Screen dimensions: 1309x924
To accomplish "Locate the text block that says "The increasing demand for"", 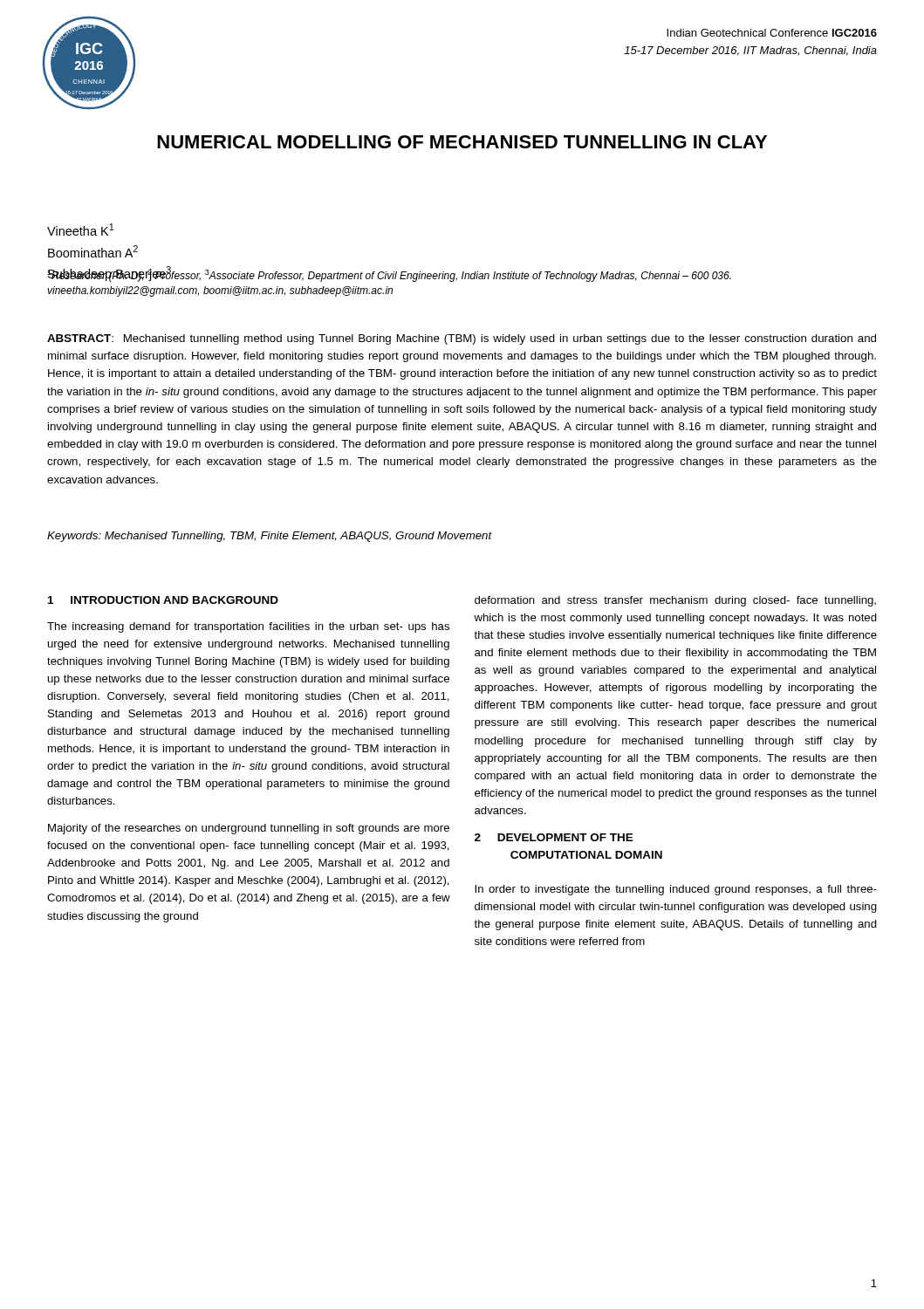I will pyautogui.click(x=248, y=771).
